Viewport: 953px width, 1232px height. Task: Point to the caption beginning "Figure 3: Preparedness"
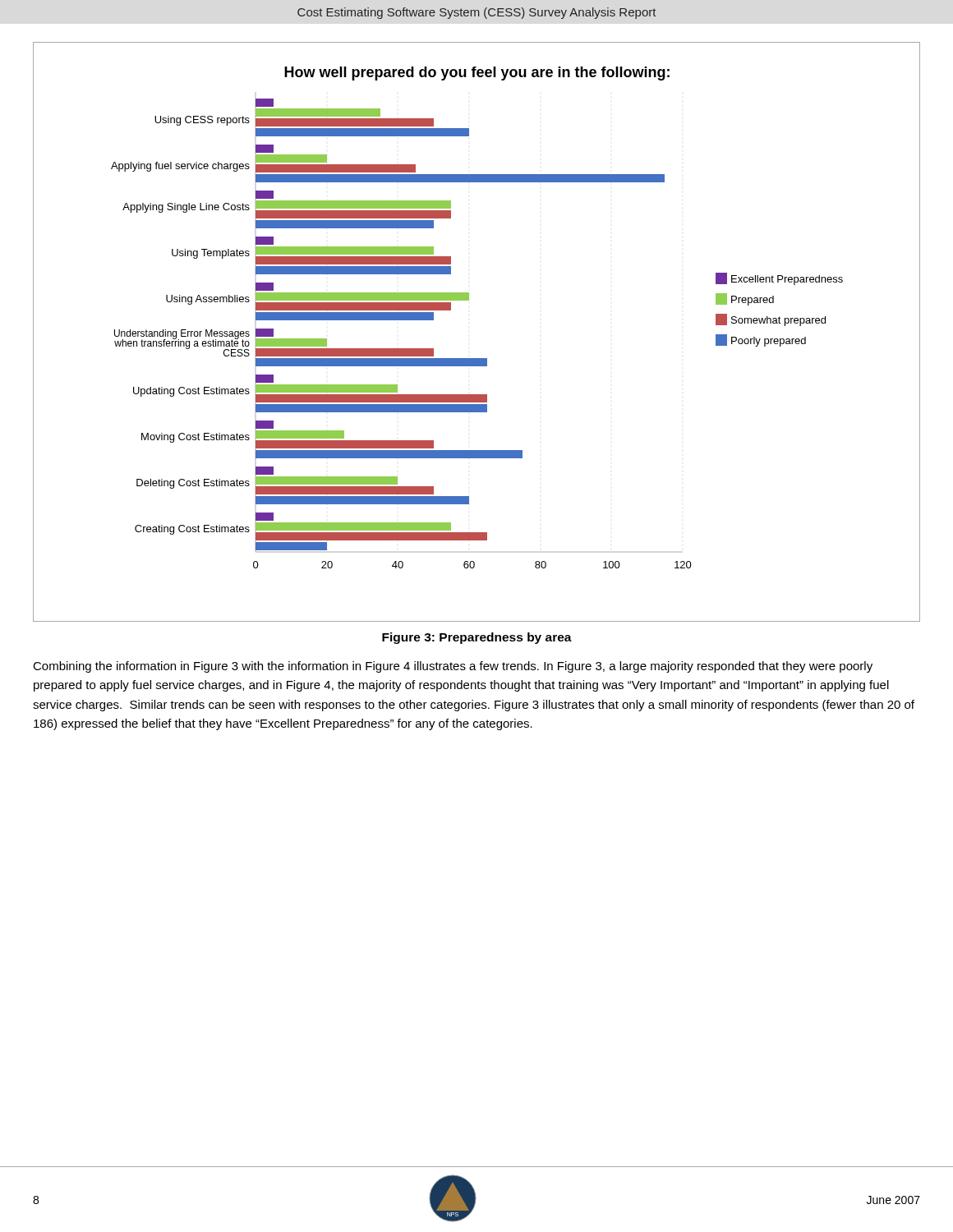[476, 637]
